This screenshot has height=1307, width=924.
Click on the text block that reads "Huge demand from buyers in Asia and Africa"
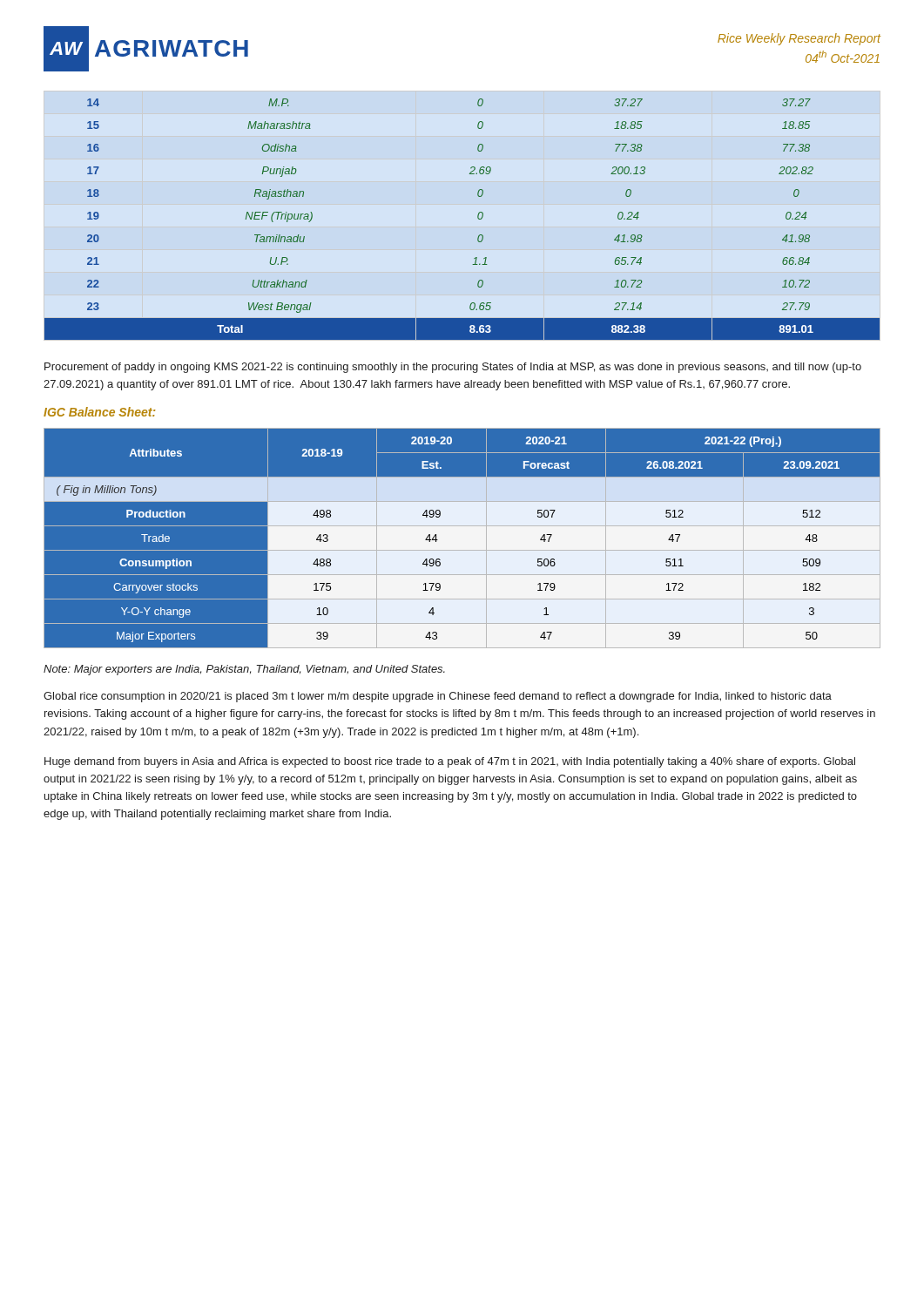tap(450, 787)
